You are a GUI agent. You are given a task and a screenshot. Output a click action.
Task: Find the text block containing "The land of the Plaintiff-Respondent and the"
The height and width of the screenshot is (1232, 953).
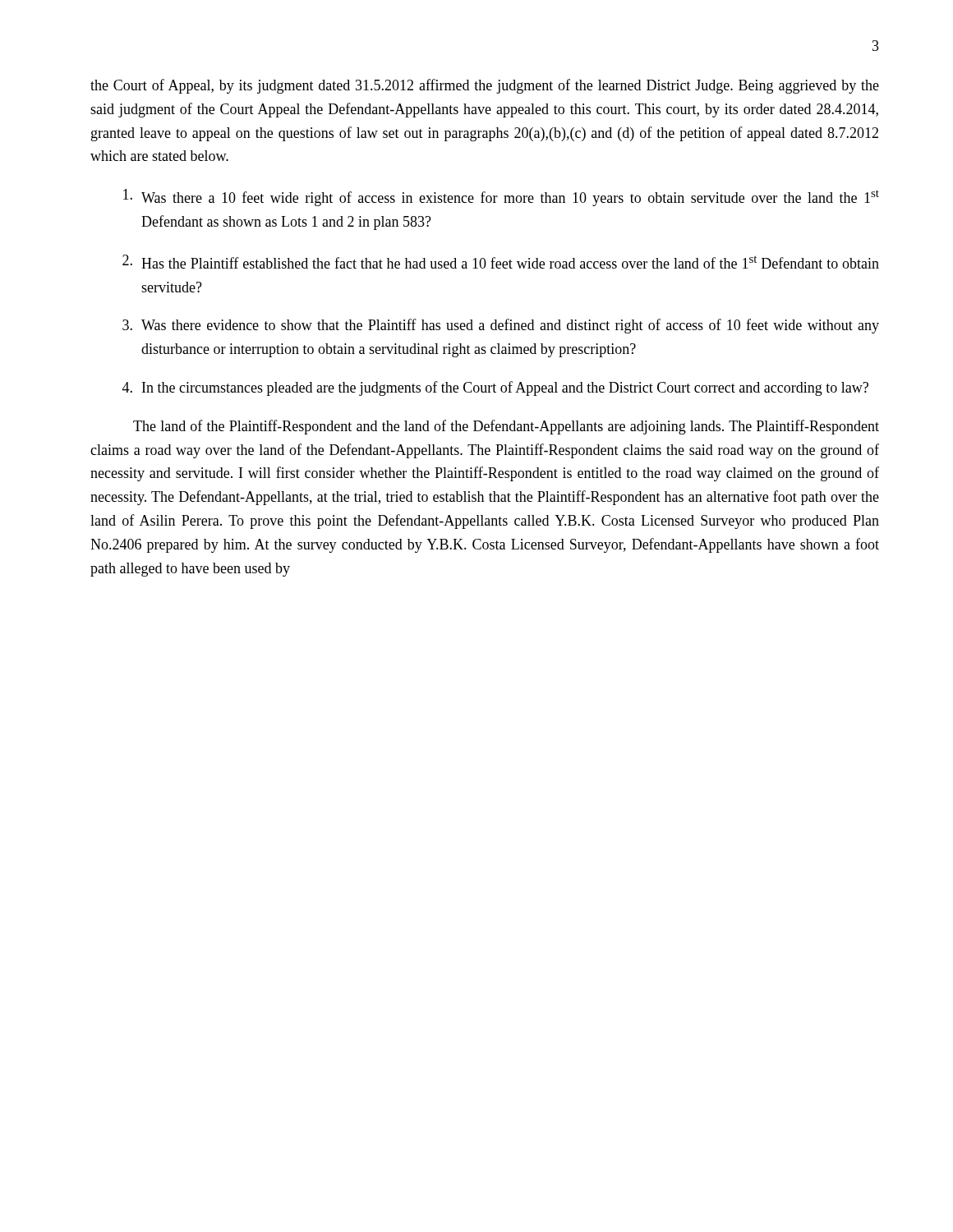pyautogui.click(x=485, y=497)
